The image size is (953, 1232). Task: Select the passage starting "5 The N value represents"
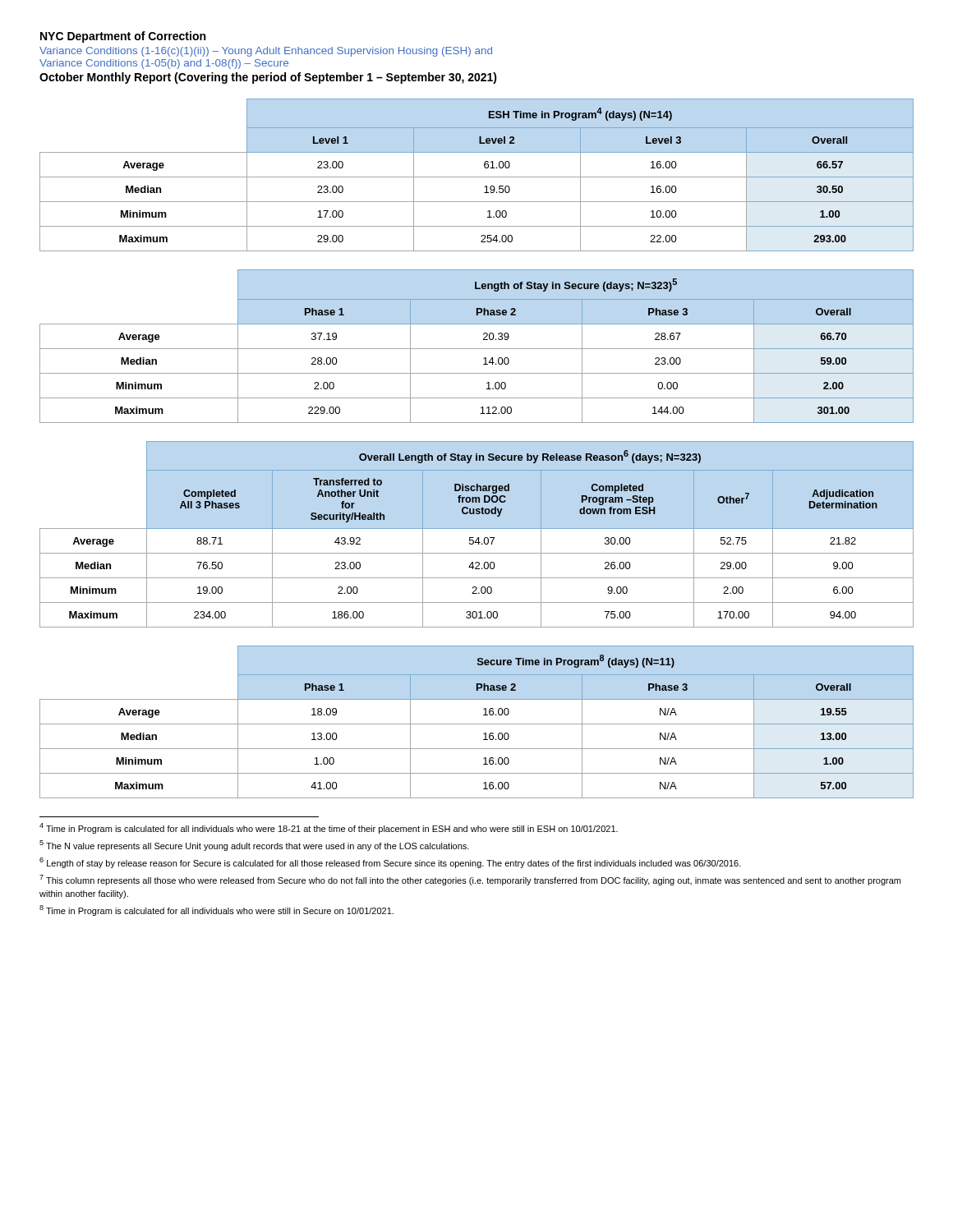tap(254, 845)
